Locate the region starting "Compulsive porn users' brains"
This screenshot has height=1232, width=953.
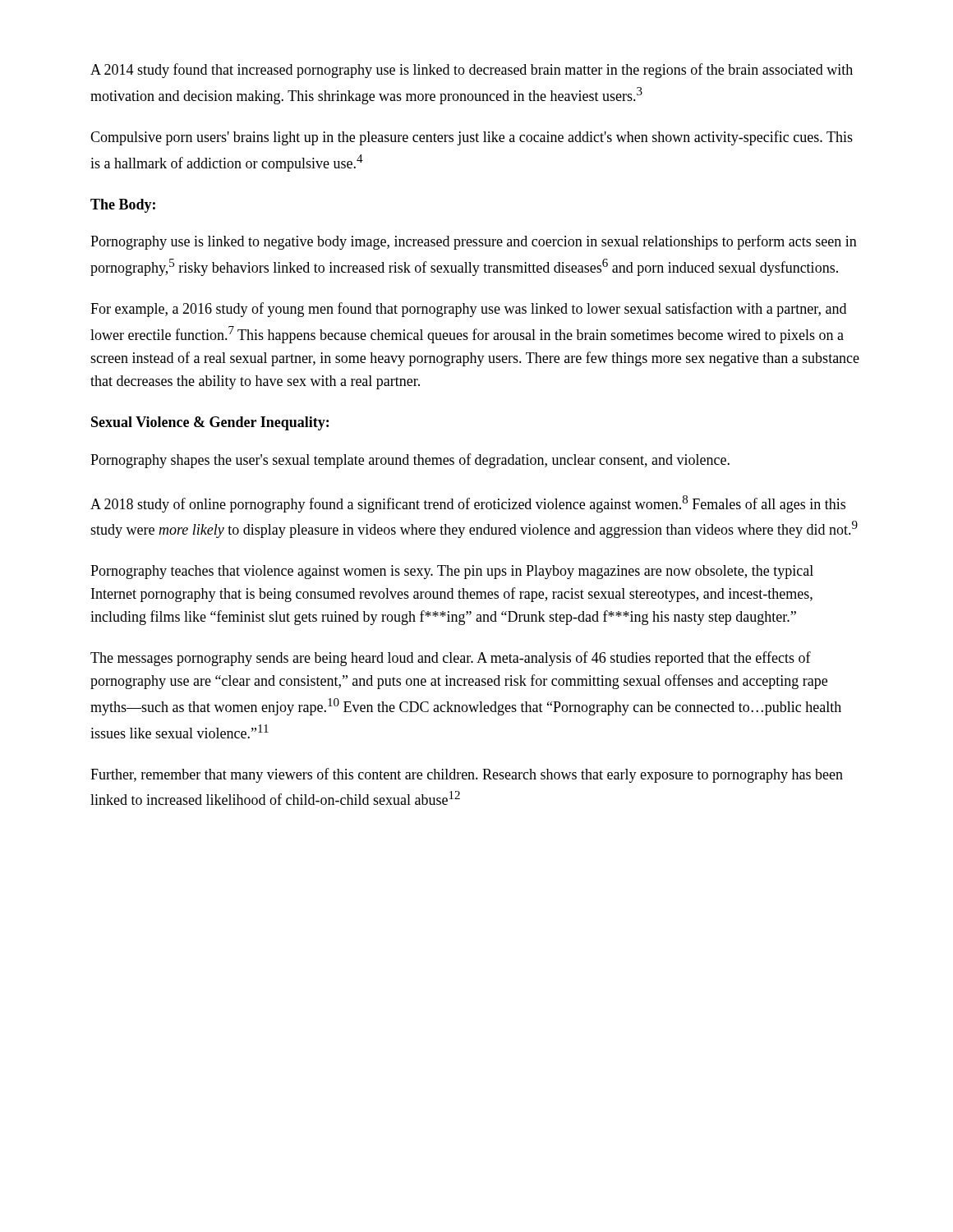point(472,150)
